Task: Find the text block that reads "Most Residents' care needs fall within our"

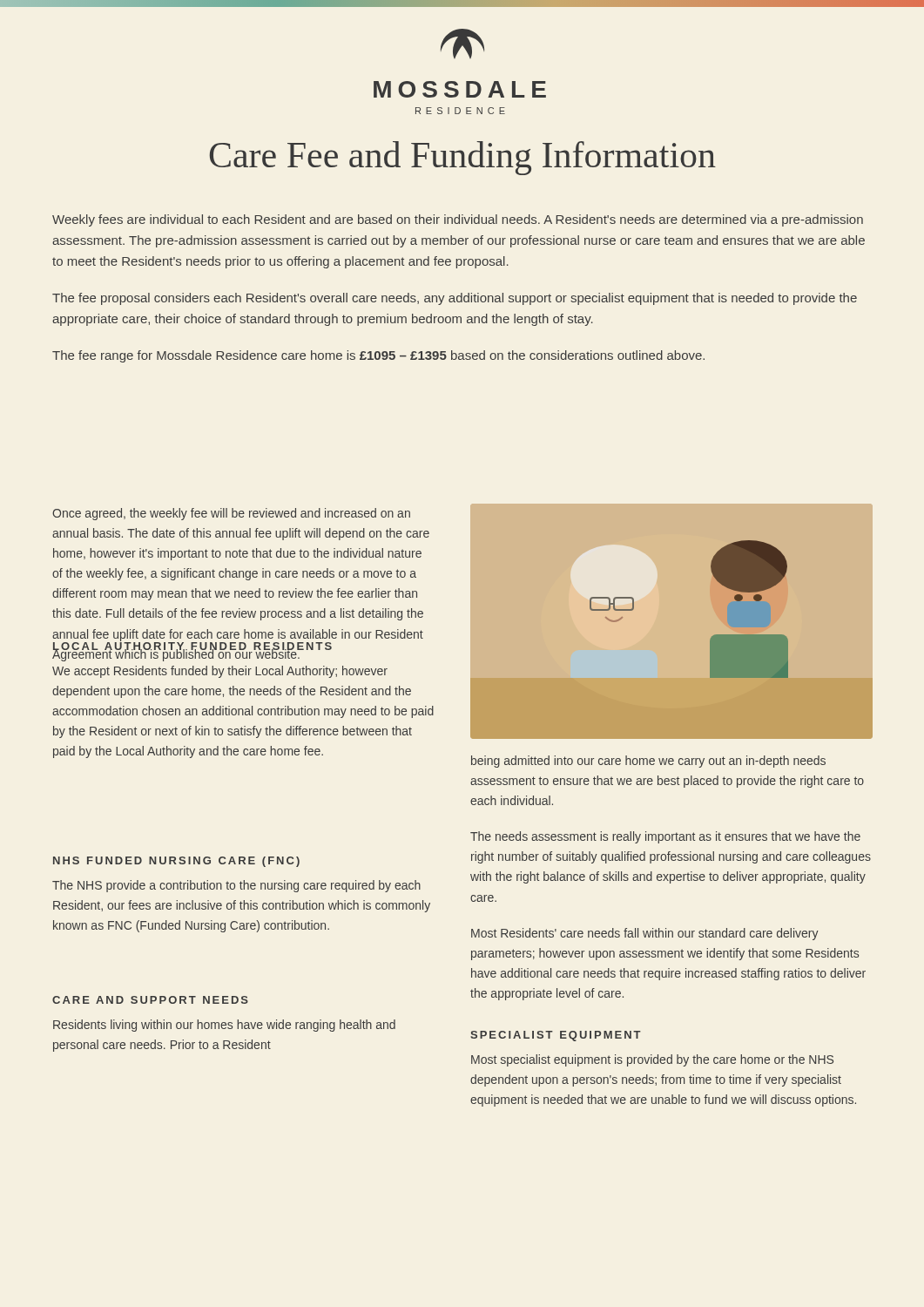Action: [668, 963]
